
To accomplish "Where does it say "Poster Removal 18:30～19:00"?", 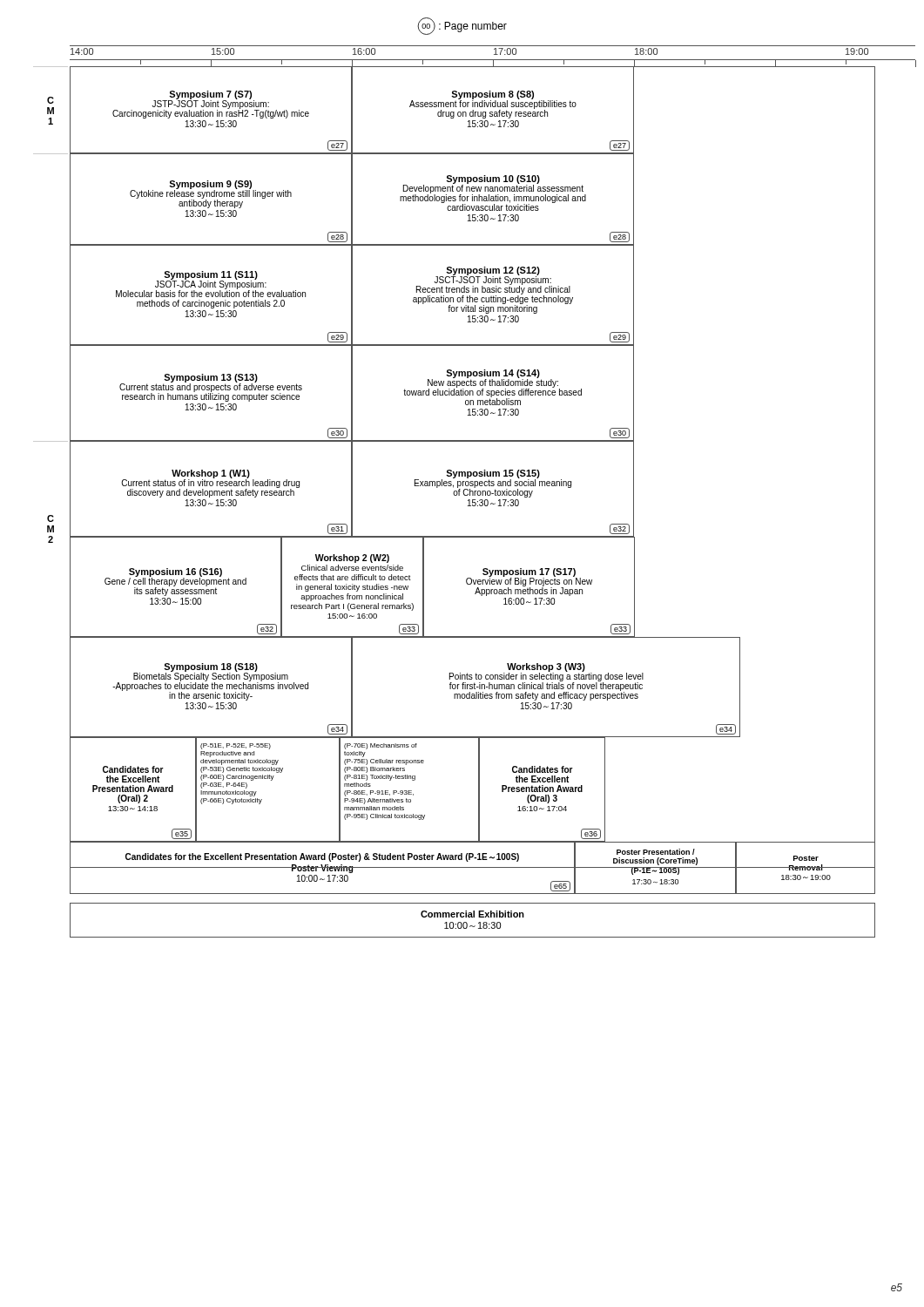I will tap(806, 868).
